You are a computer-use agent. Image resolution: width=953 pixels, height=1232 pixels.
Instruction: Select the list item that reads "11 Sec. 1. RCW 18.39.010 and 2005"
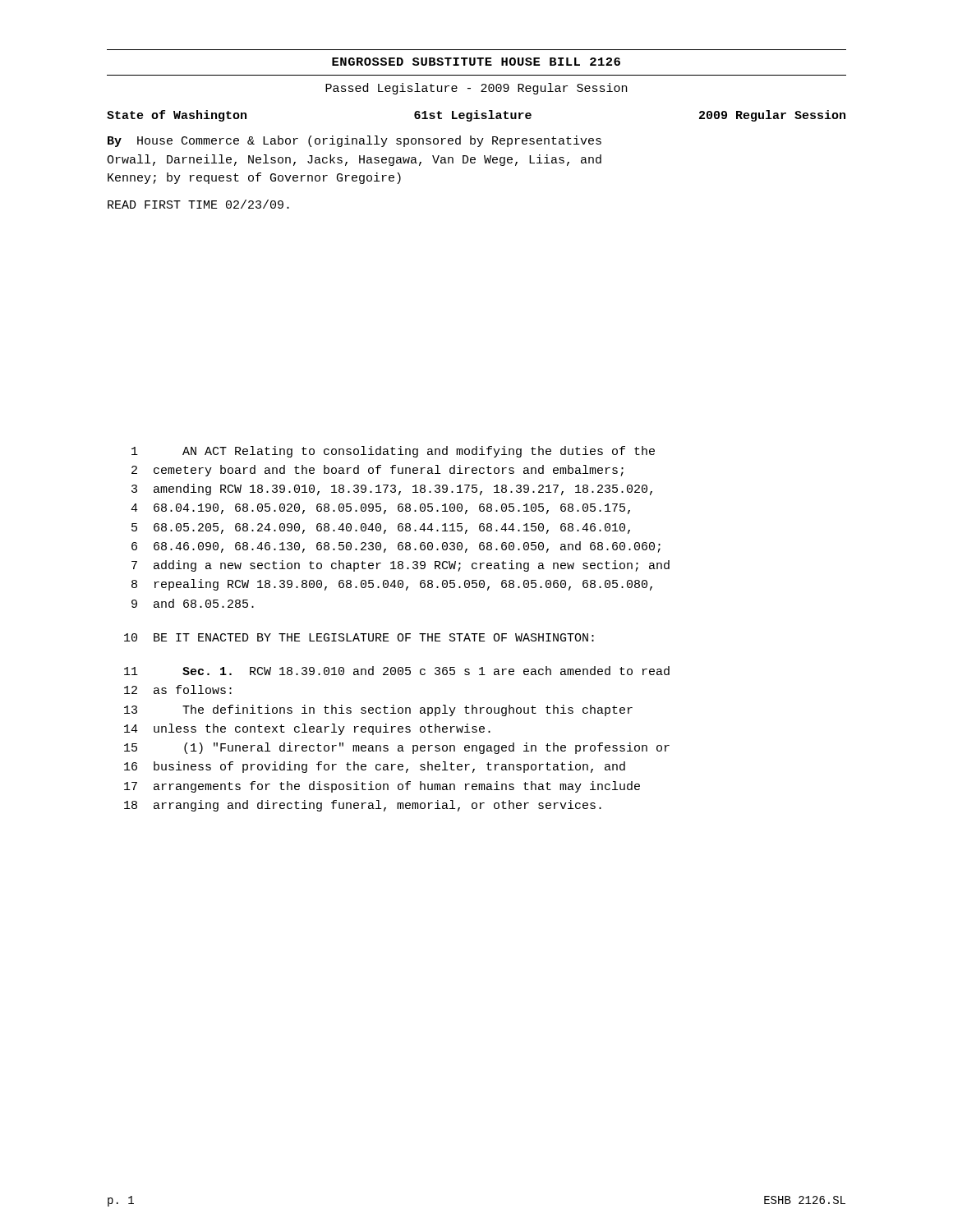pyautogui.click(x=476, y=672)
